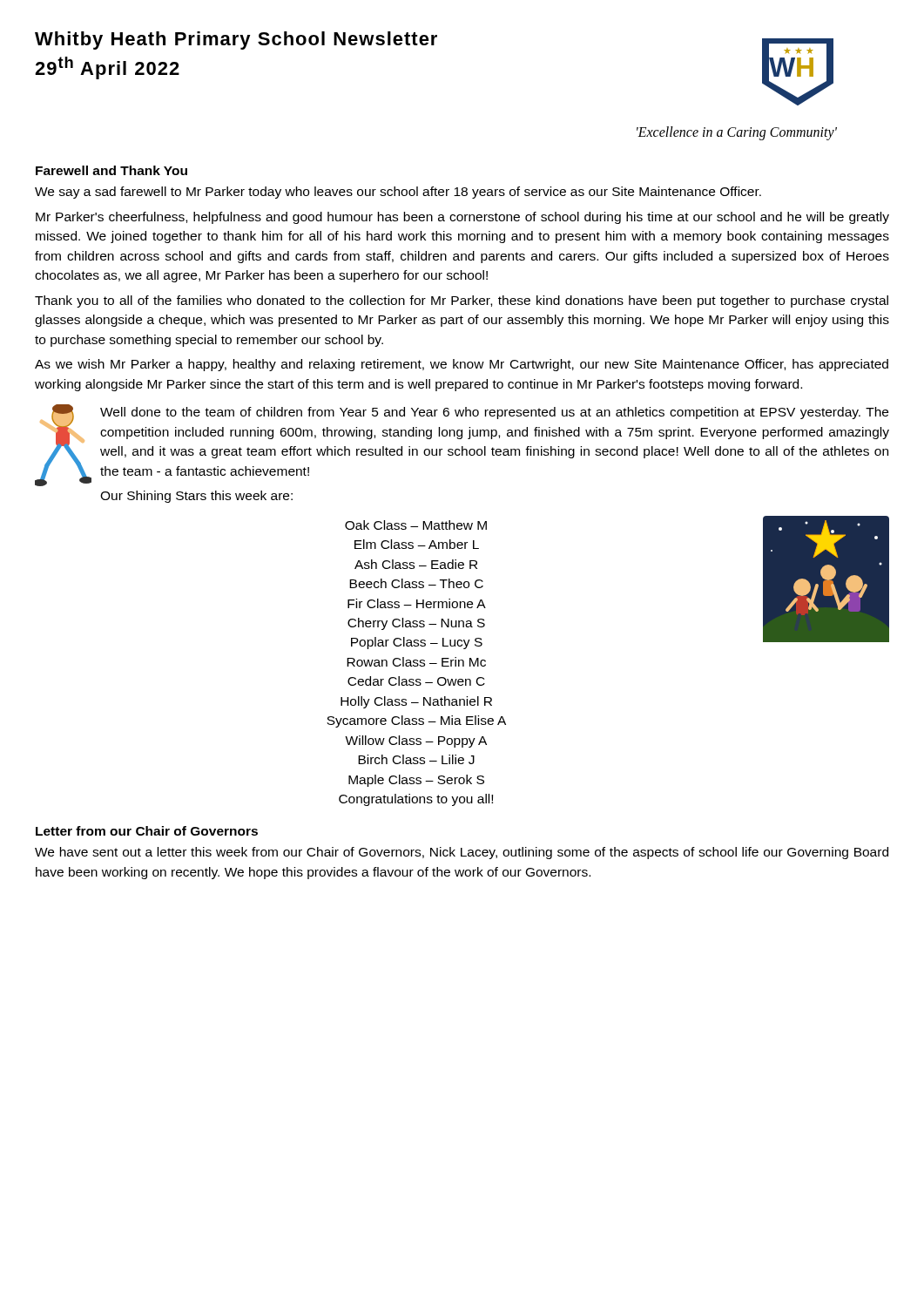Select the region starting "Birch Class – Lilie J"
Viewport: 924px width, 1307px height.
(x=416, y=760)
